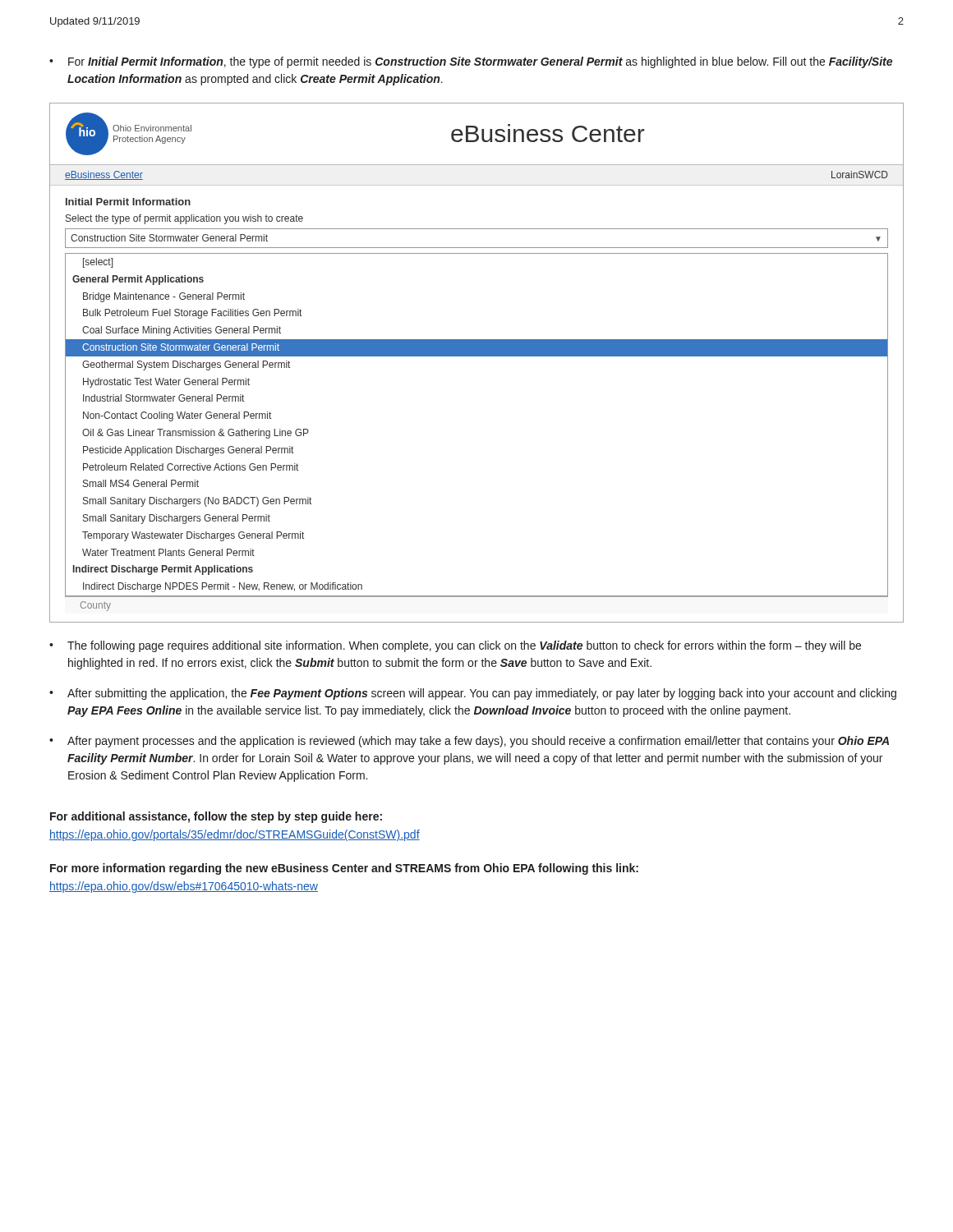
Task: Locate the block of text that opens with "• After payment processes and the application is"
Action: point(476,758)
